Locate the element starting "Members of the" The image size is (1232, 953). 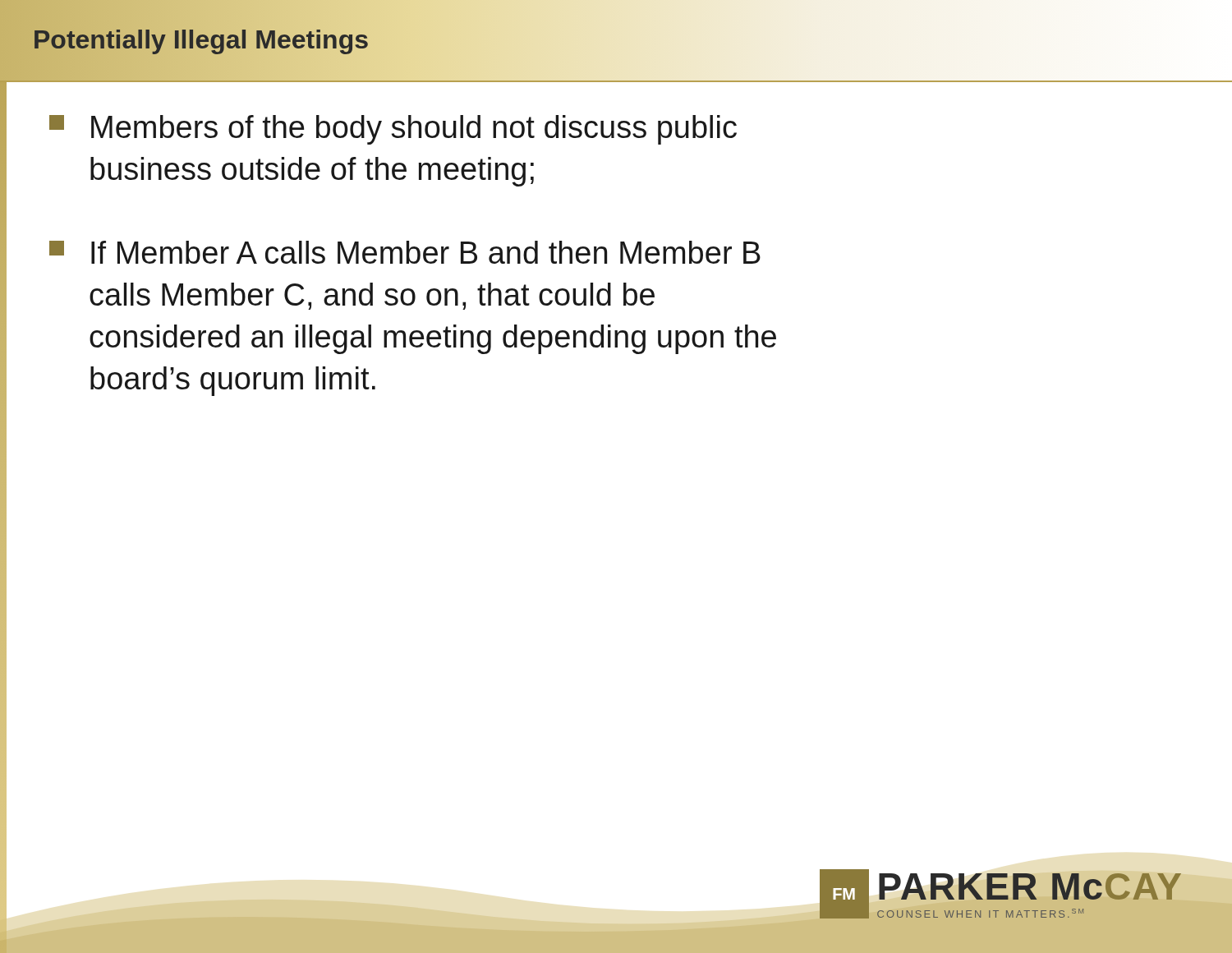[x=393, y=149]
